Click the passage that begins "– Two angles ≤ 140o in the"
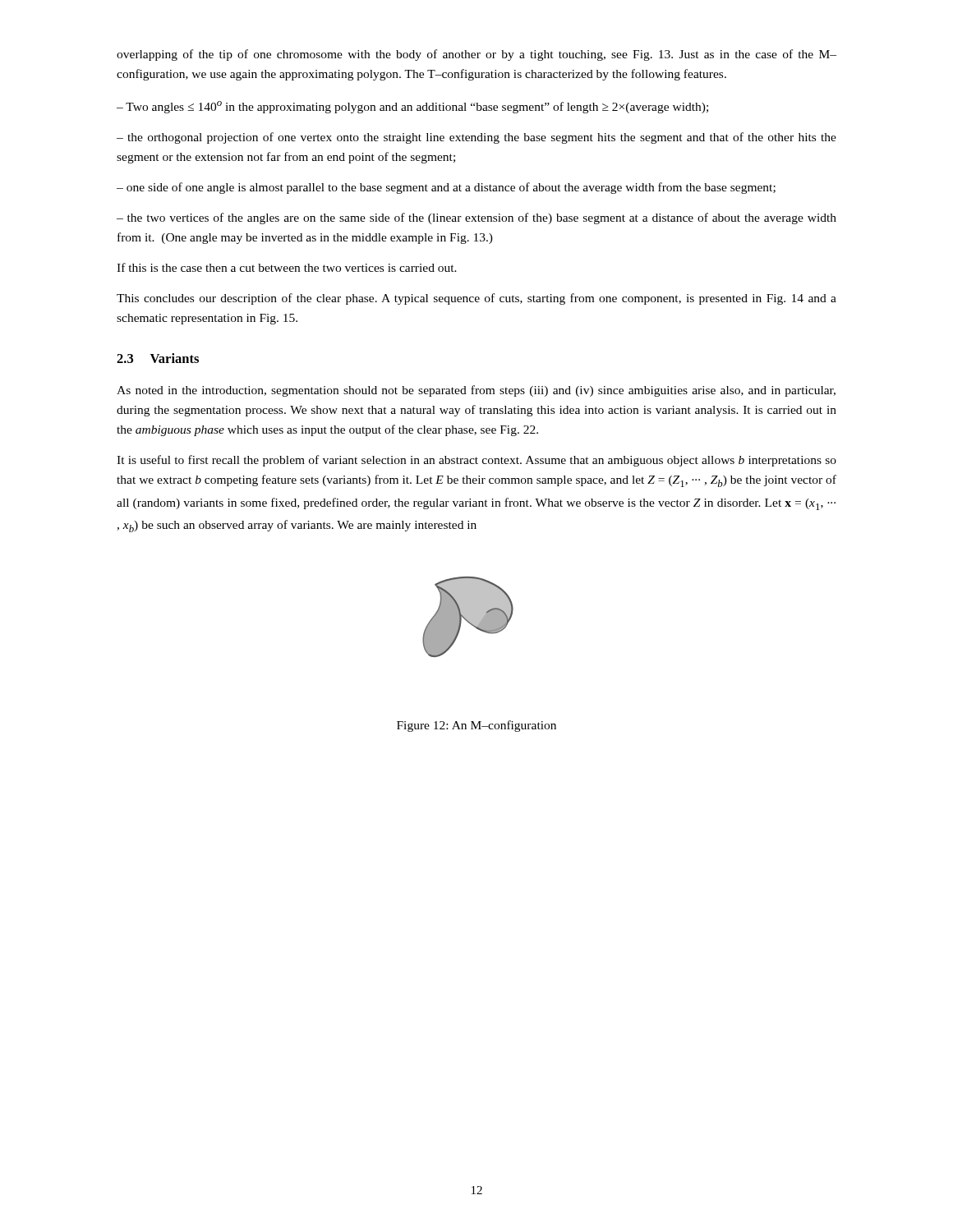 click(x=413, y=105)
